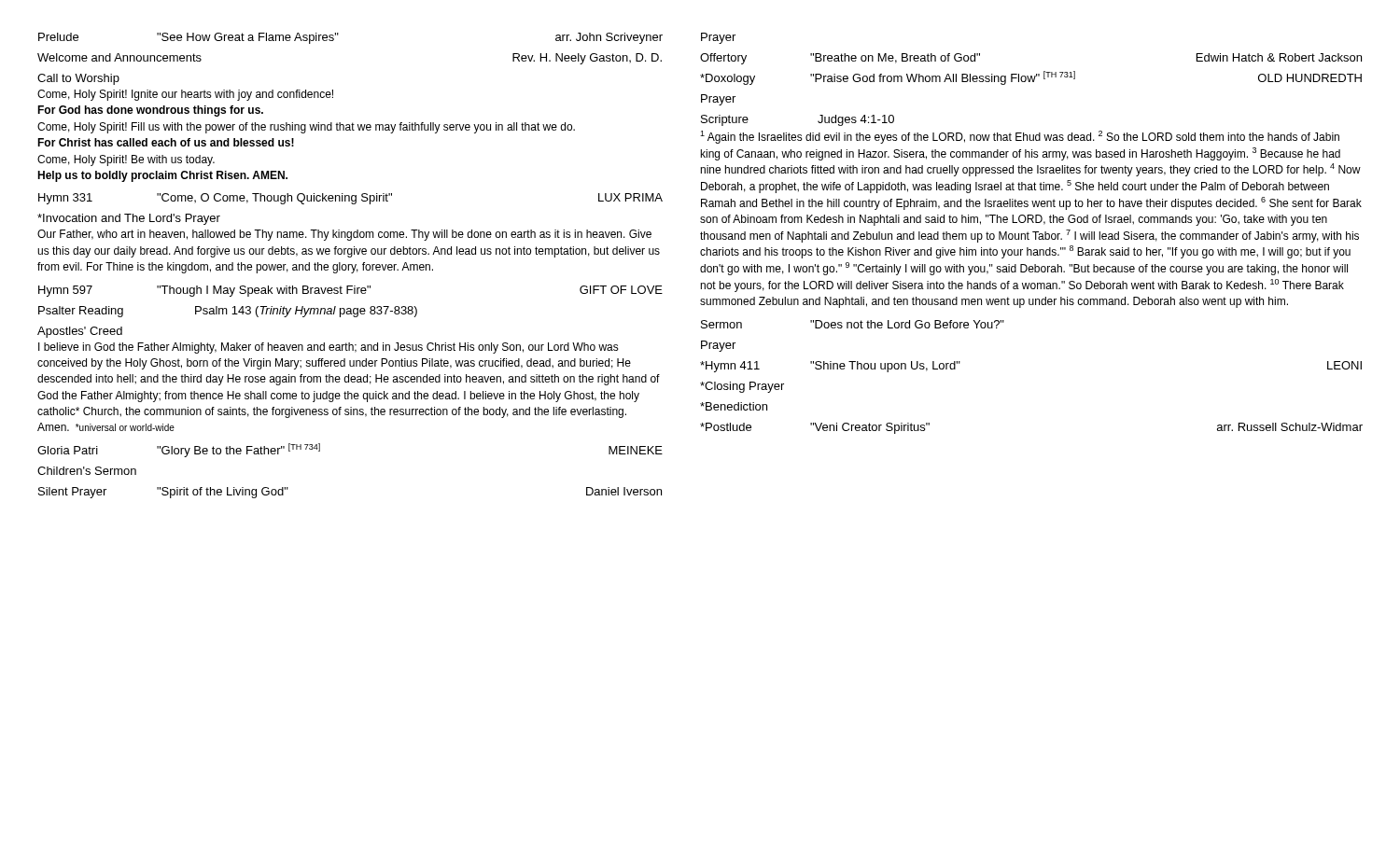The height and width of the screenshot is (850, 1400).
Task: Where is the passage that starts "Prelude "See How"?
Action: click(x=57, y=38)
